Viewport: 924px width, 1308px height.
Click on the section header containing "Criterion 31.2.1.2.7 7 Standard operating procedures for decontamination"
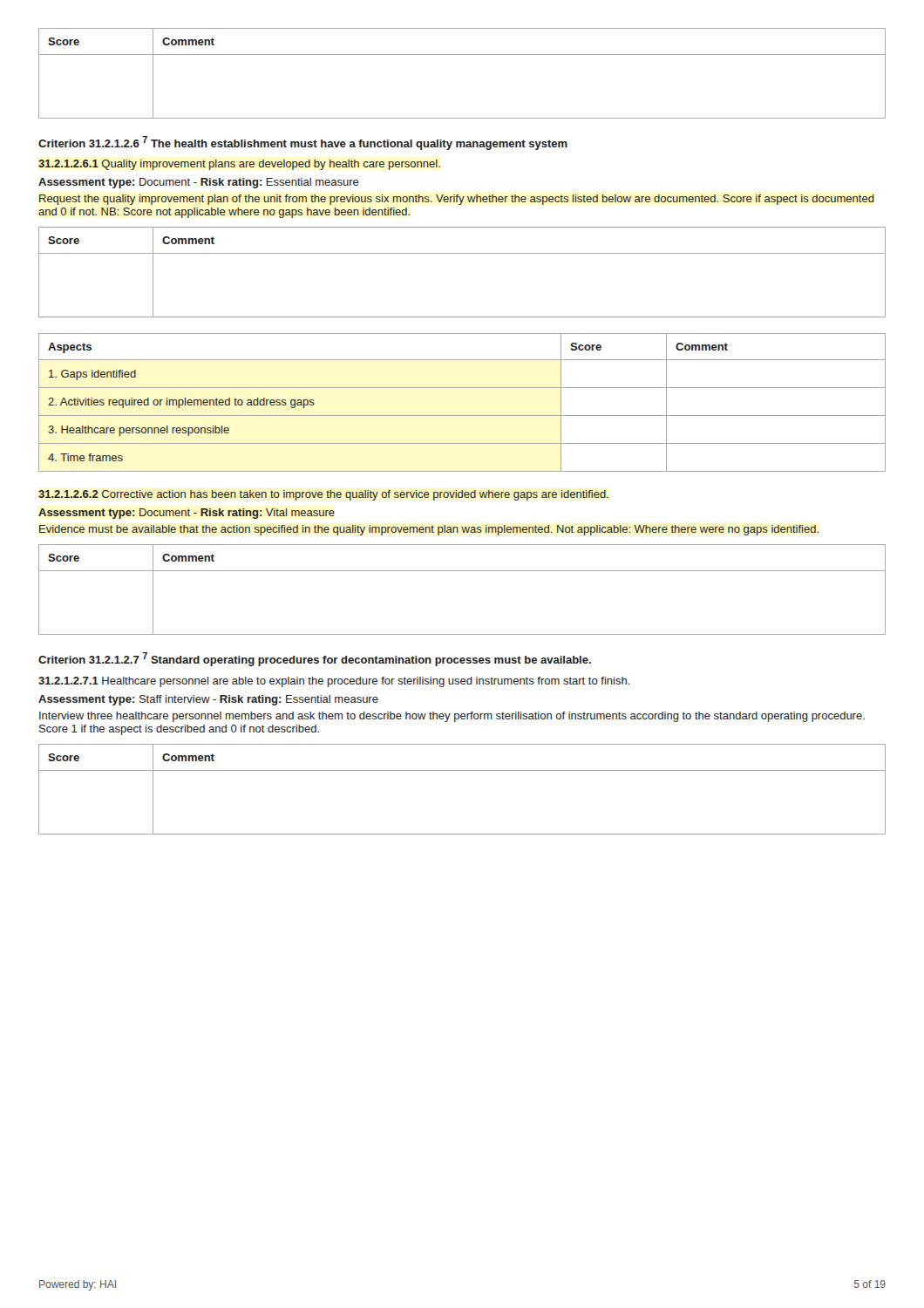coord(315,659)
